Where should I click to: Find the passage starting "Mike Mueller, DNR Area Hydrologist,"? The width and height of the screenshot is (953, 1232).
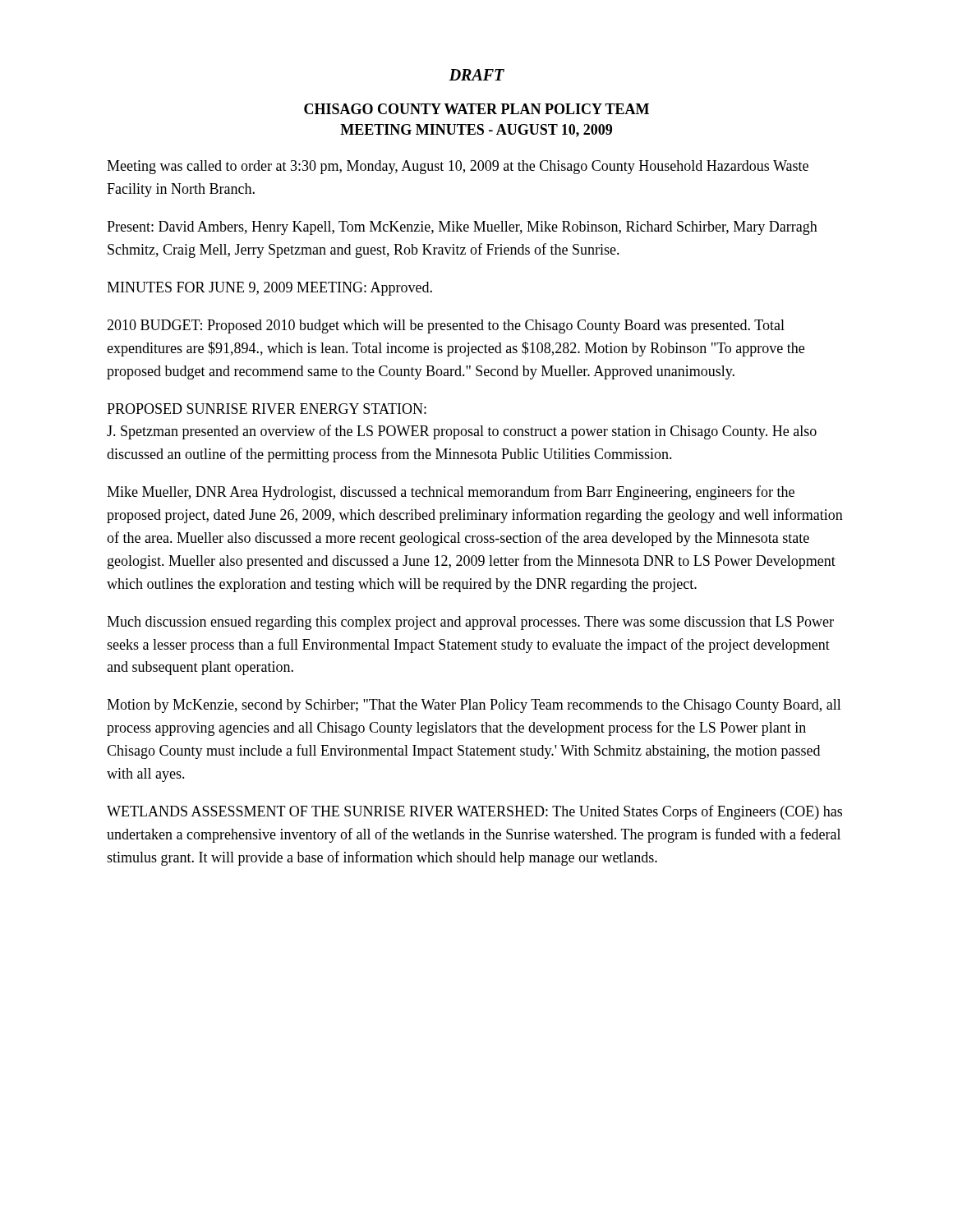[x=475, y=538]
